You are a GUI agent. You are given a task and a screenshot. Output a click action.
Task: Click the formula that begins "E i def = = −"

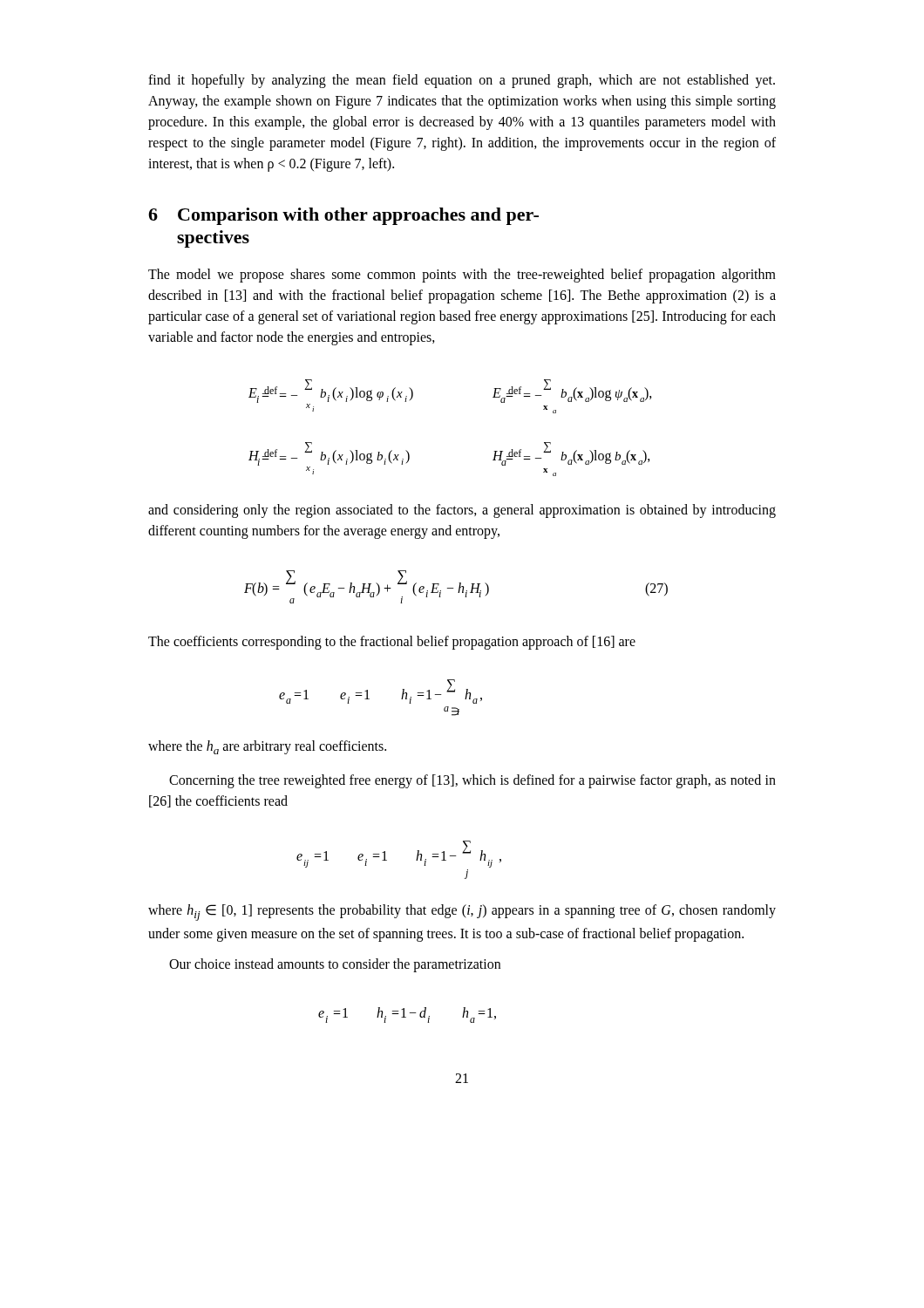pyautogui.click(x=334, y=396)
